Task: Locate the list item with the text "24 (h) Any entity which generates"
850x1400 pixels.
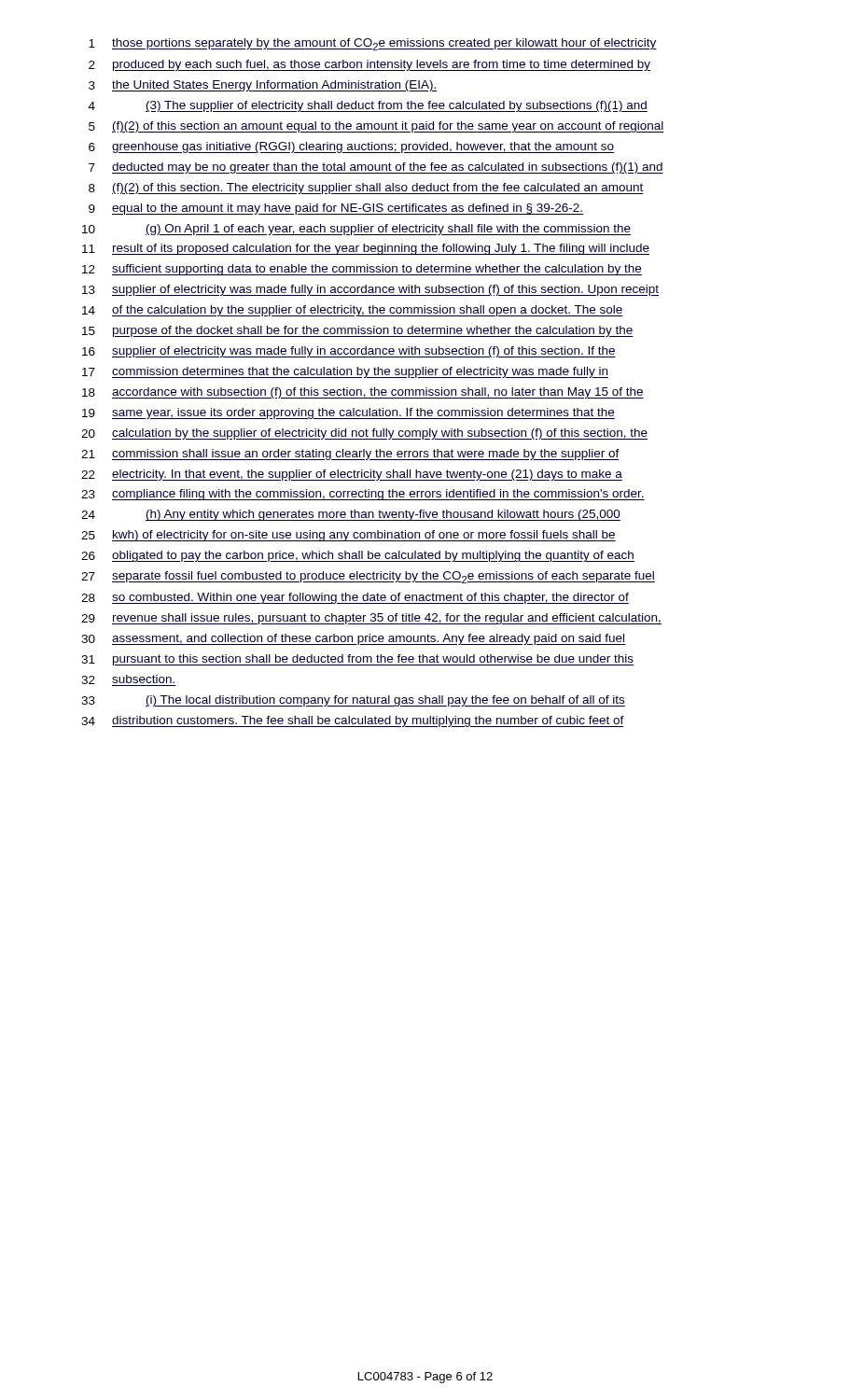Action: [x=425, y=516]
